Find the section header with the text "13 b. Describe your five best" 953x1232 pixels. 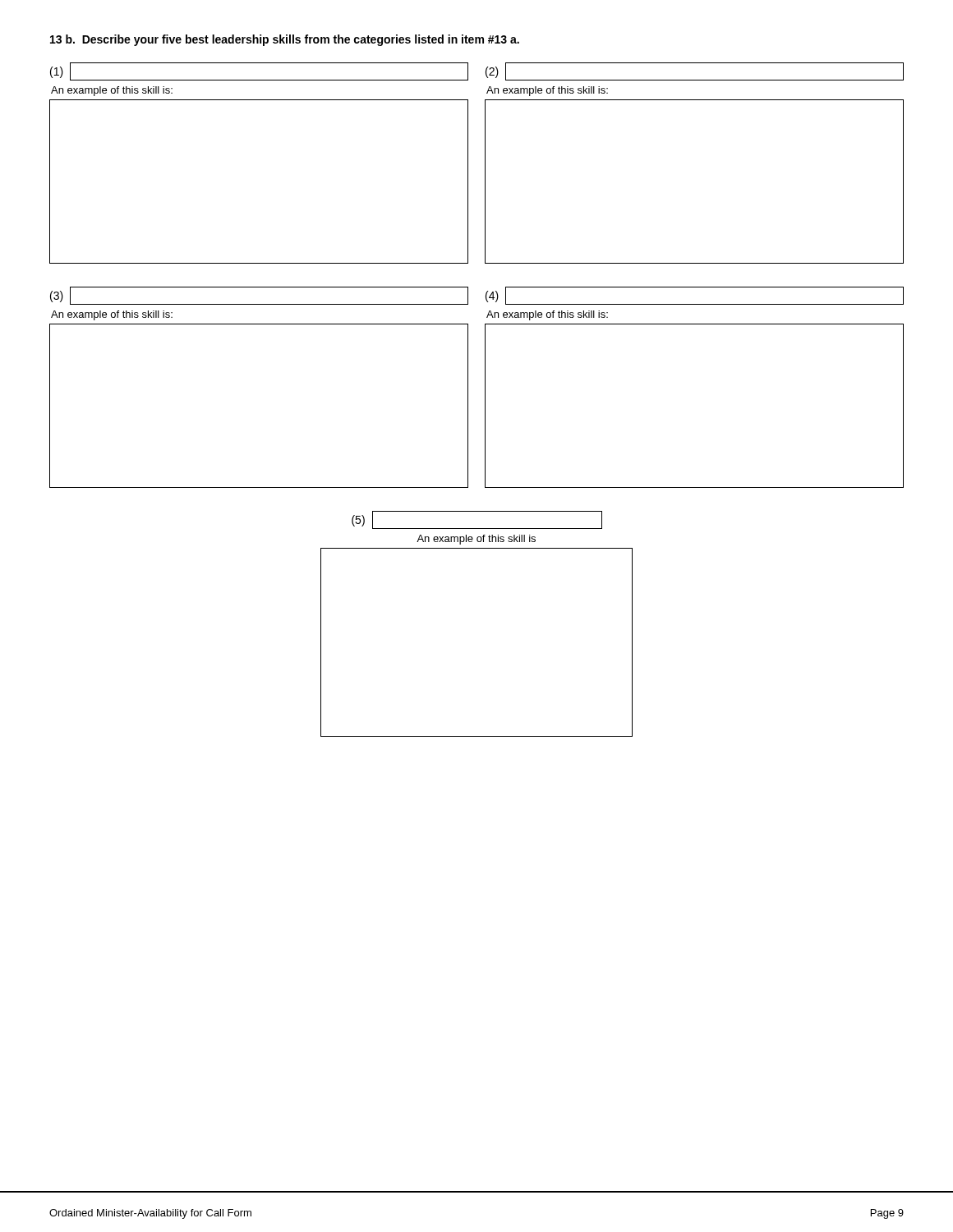tap(285, 39)
